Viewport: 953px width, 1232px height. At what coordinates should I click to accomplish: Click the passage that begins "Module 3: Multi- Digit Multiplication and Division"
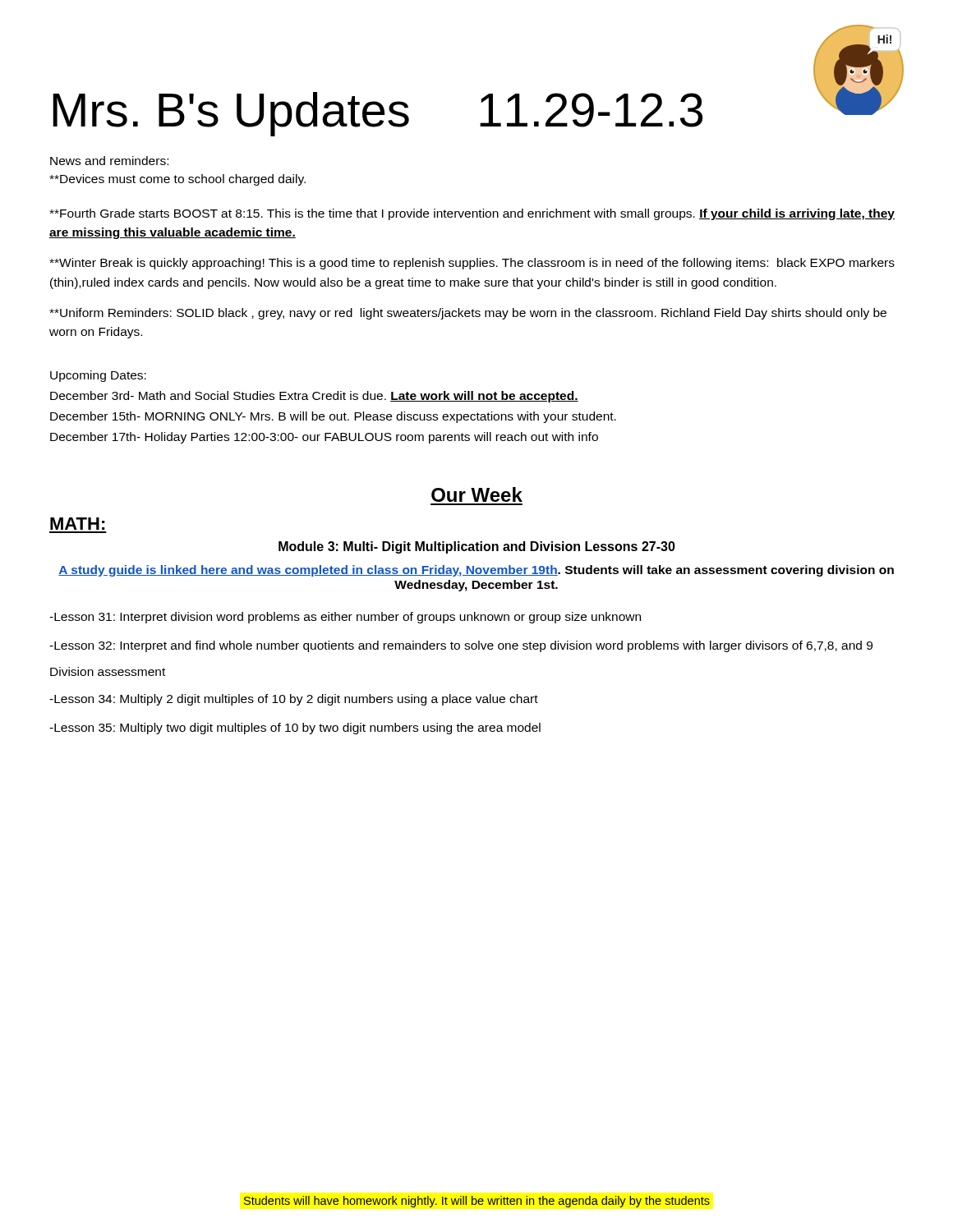point(476,546)
